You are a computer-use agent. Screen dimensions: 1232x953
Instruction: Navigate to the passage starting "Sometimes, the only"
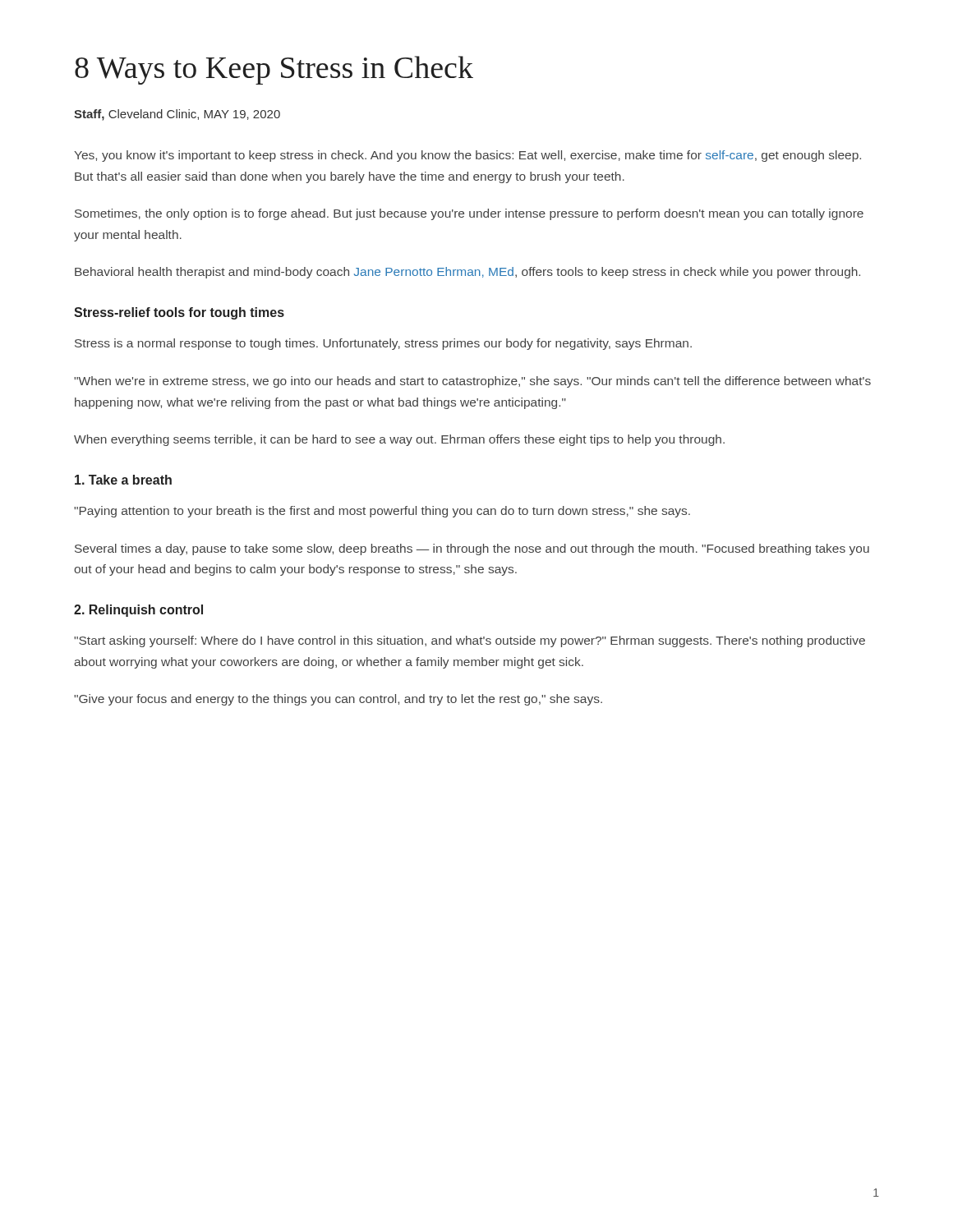point(476,224)
